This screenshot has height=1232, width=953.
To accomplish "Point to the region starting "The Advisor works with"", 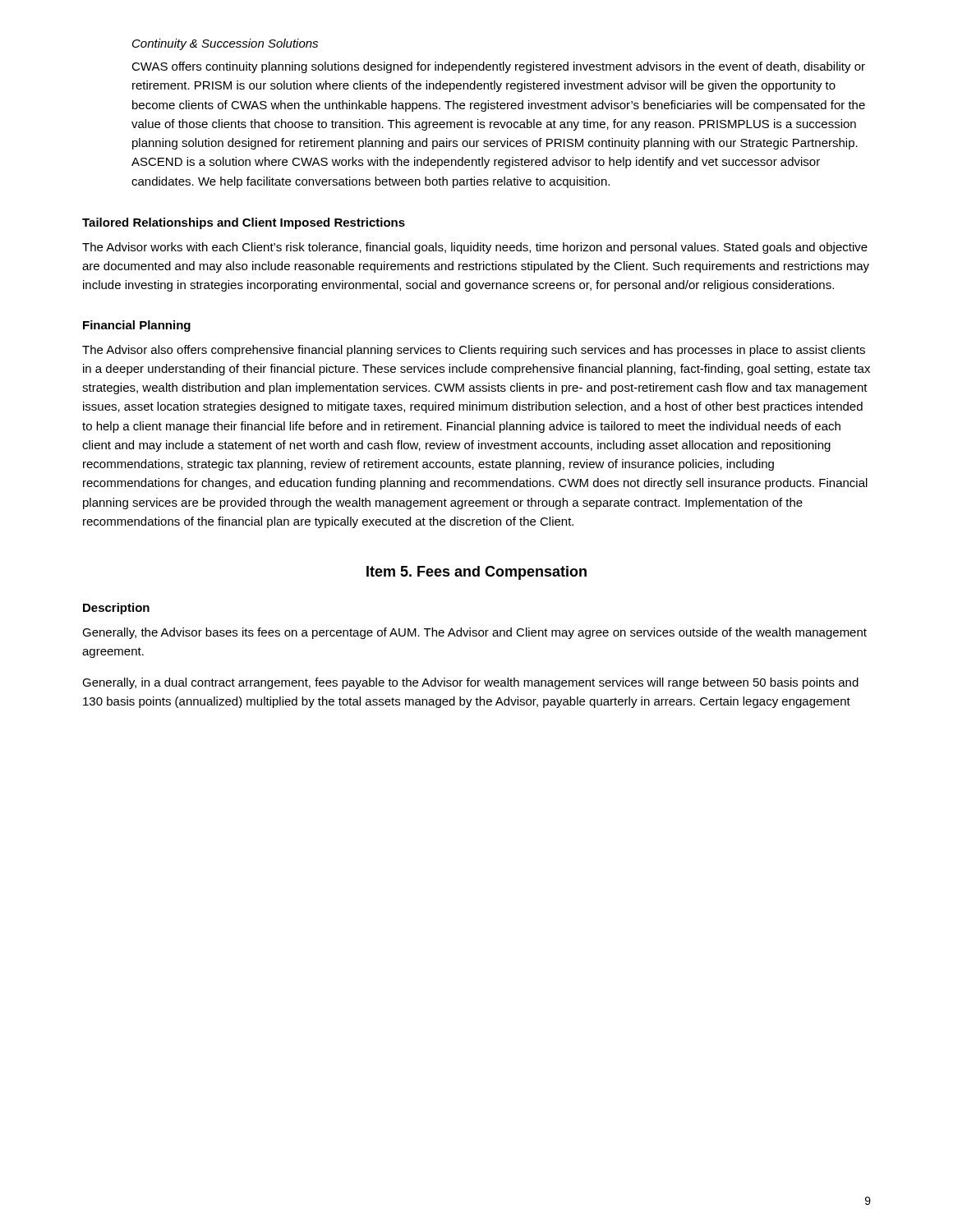I will (476, 266).
